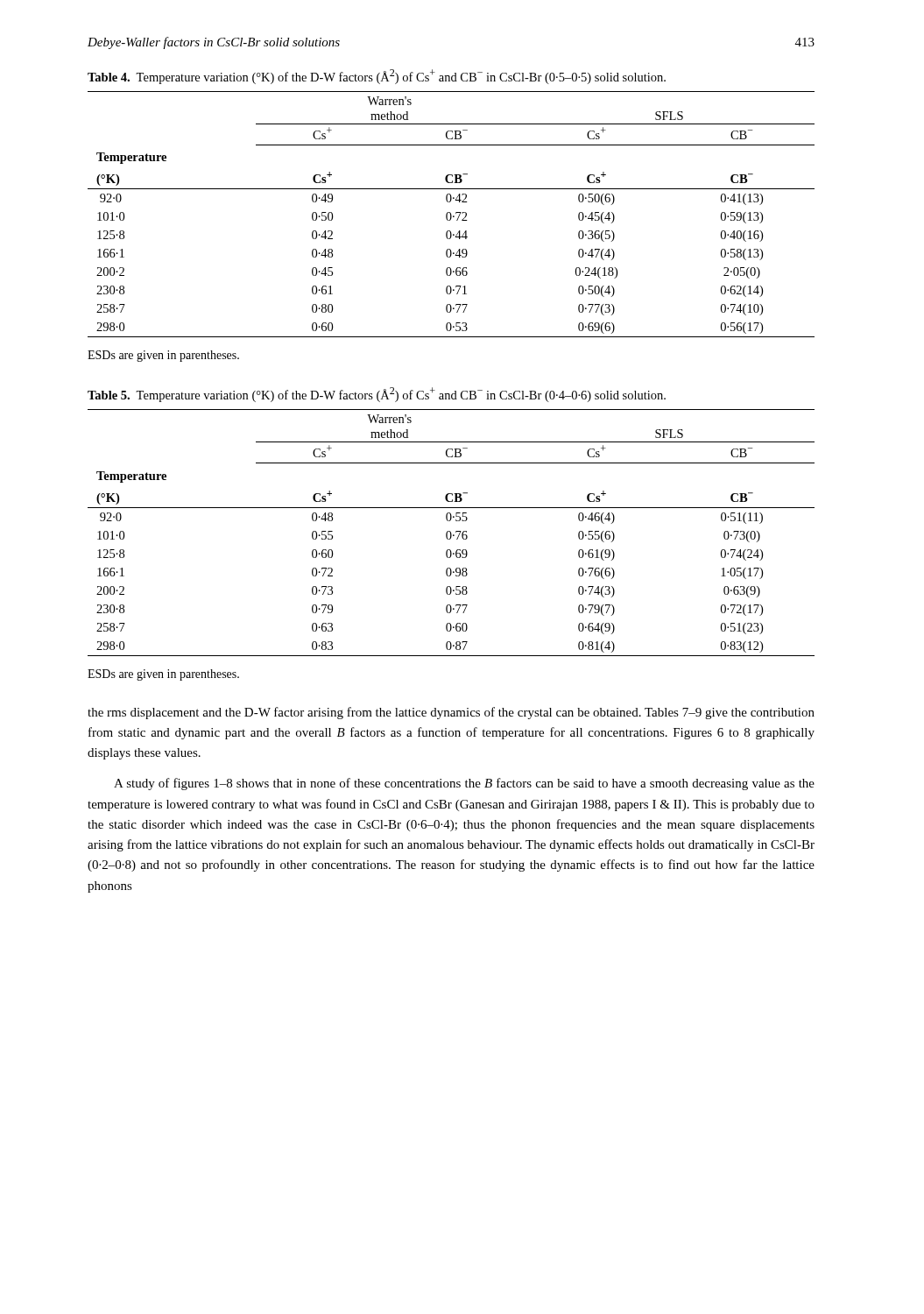This screenshot has height=1314, width=924.
Task: Find the caption on this page that starts "Table 4. Temperature variation (°K) of the D-W"
Action: pyautogui.click(x=377, y=75)
